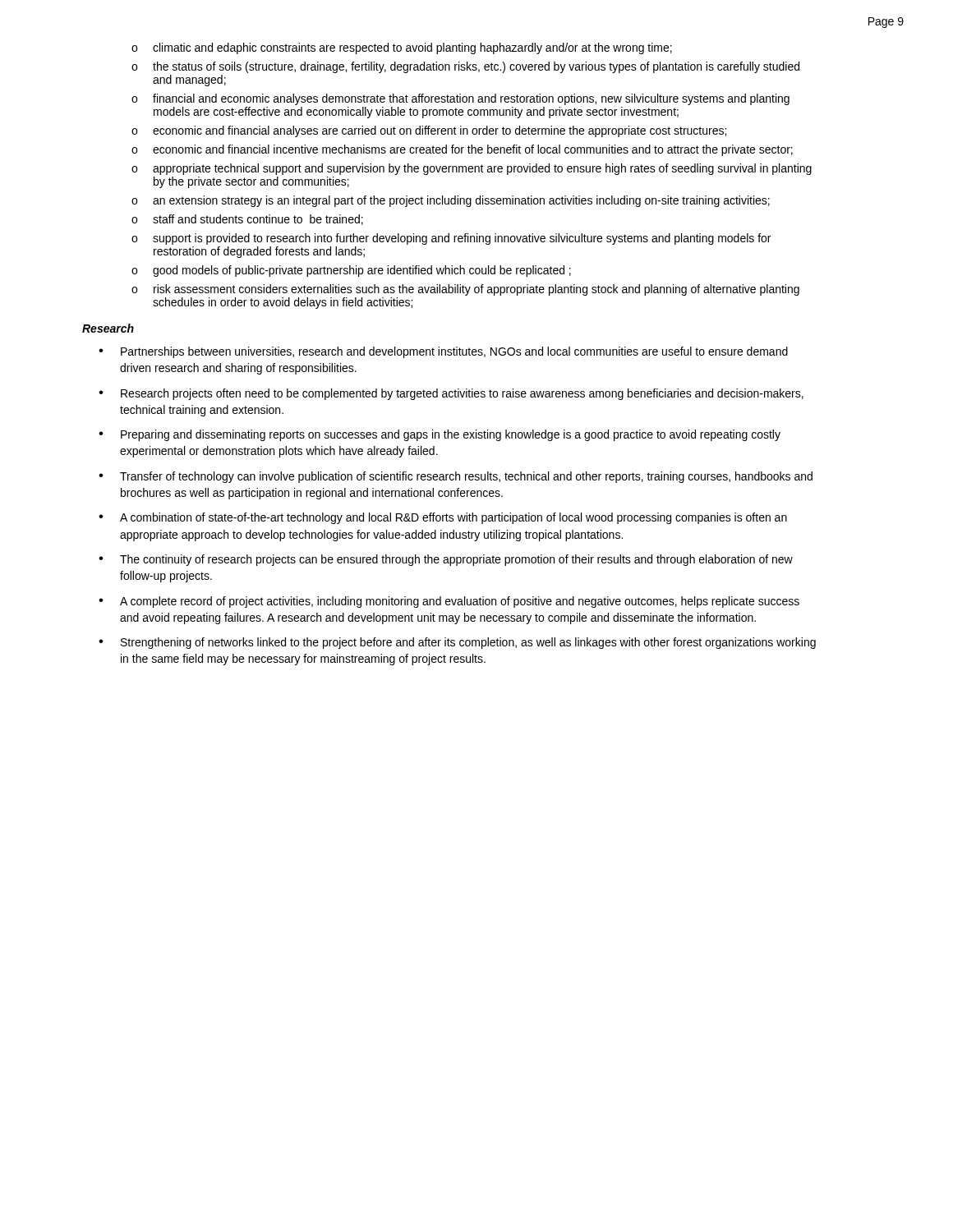This screenshot has width=953, height=1232.
Task: Click the passage that begins "• Transfer of"
Action: tap(460, 485)
